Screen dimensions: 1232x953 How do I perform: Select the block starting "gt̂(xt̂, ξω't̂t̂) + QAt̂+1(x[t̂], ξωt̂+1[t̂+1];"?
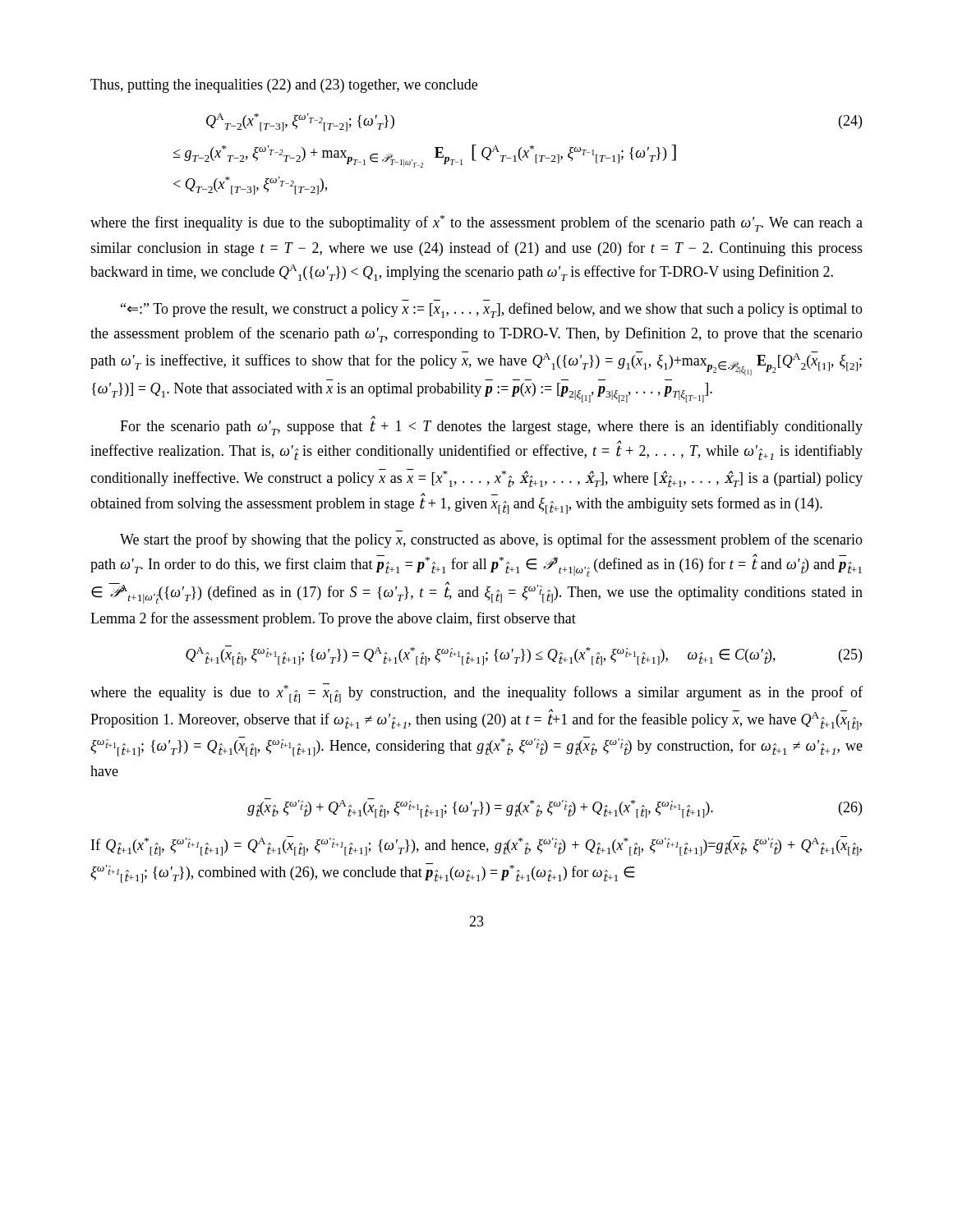click(x=501, y=808)
